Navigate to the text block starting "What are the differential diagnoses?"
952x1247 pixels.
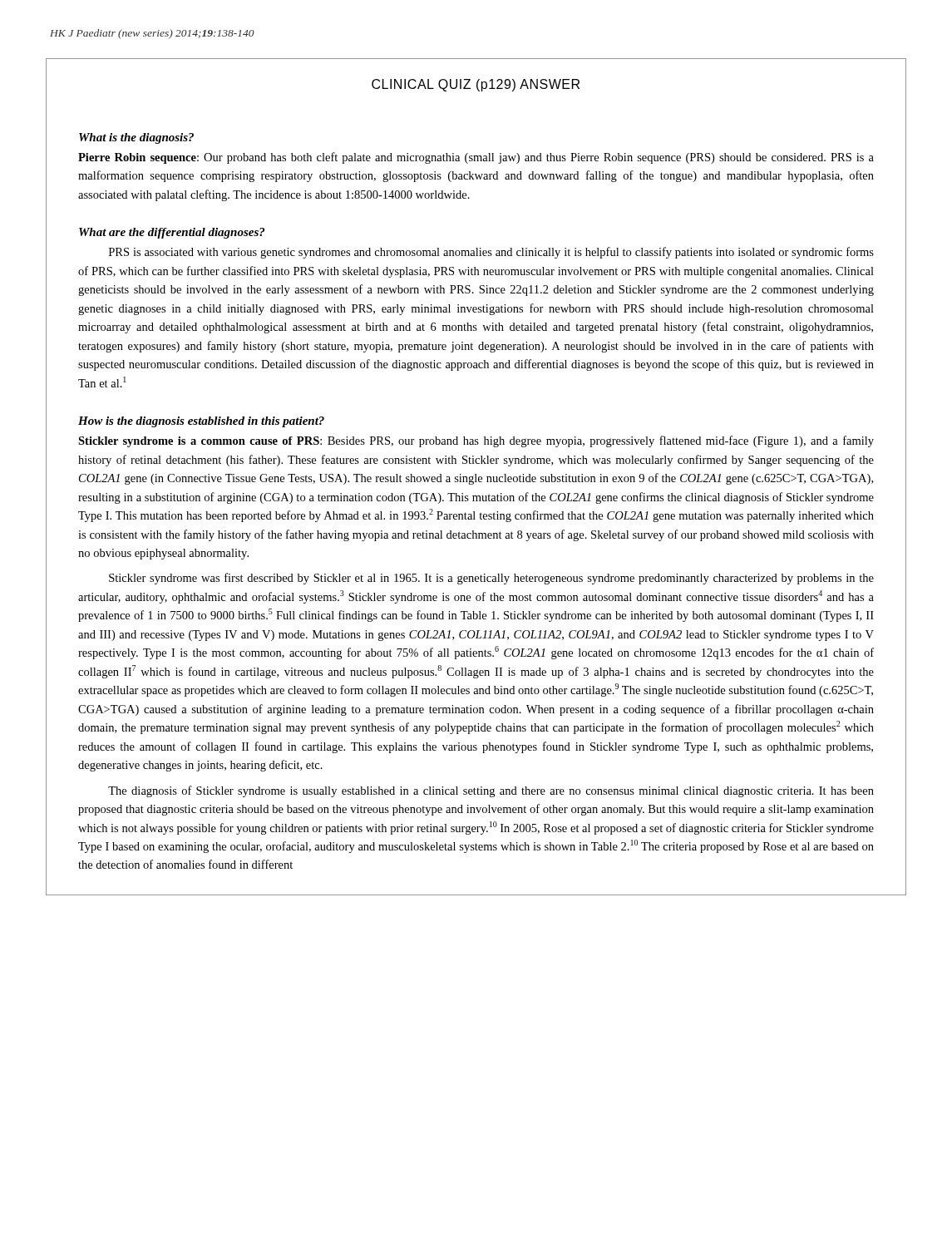coord(172,232)
